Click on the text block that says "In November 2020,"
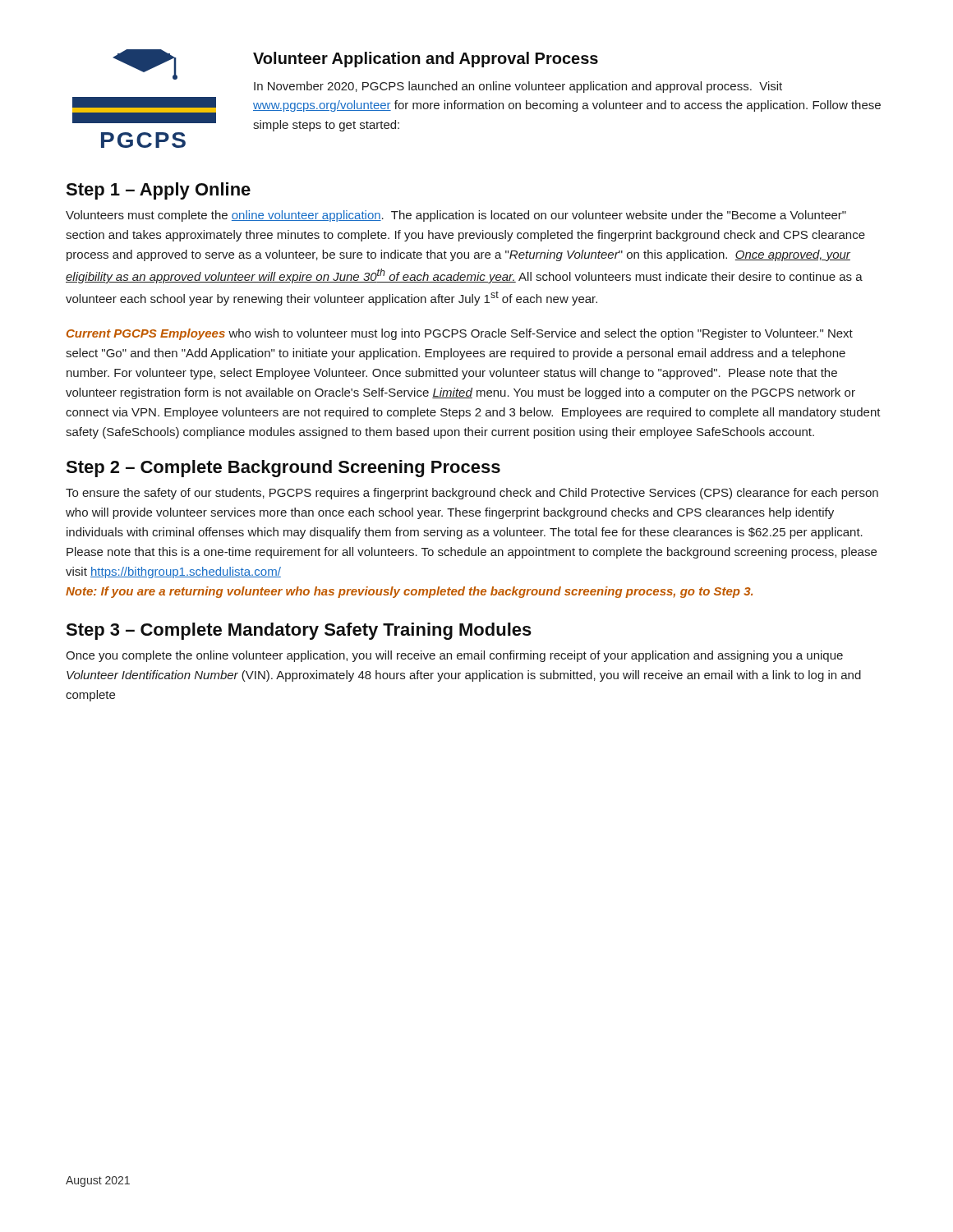This screenshot has width=953, height=1232. click(x=567, y=105)
